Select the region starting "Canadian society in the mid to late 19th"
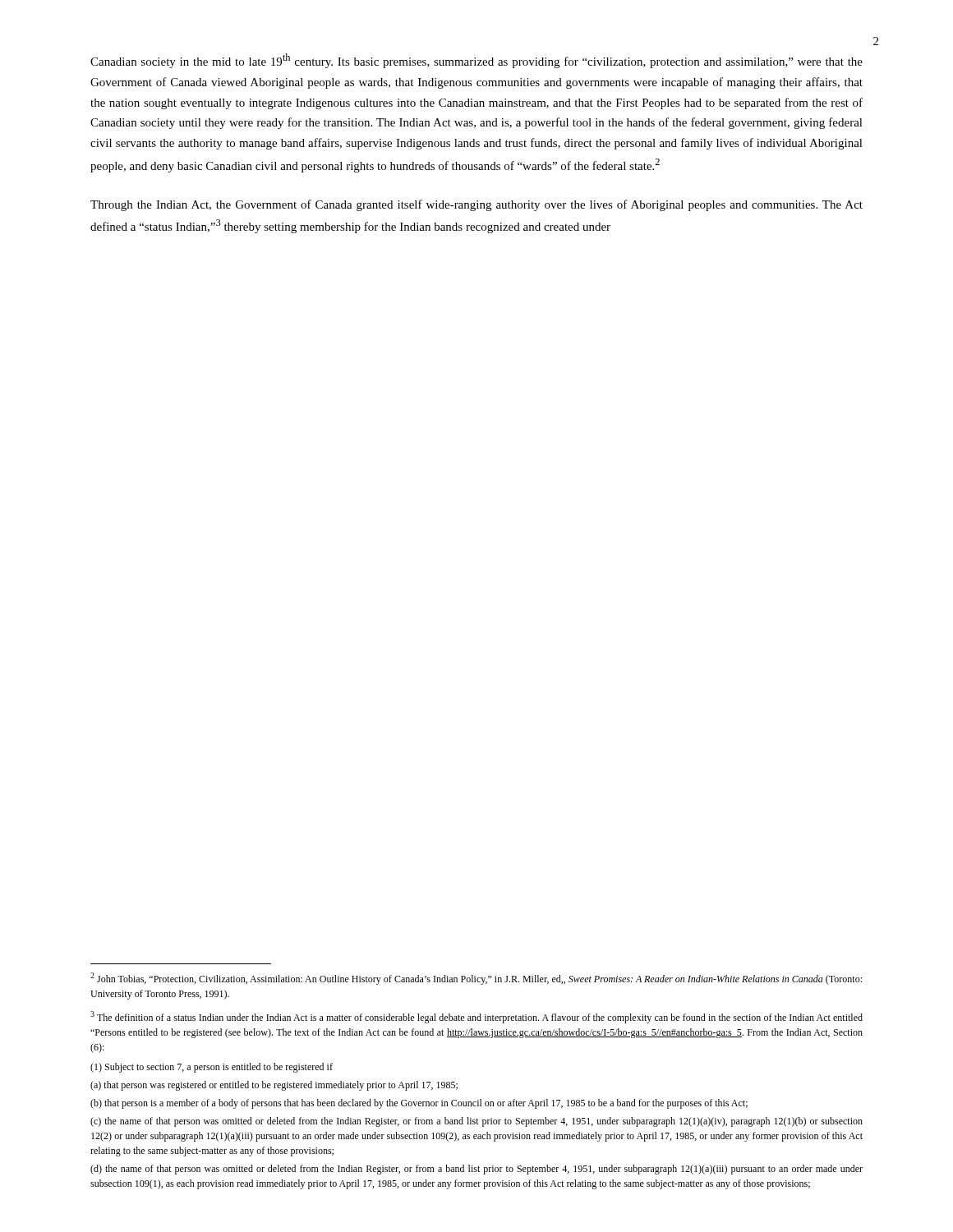 (x=476, y=112)
